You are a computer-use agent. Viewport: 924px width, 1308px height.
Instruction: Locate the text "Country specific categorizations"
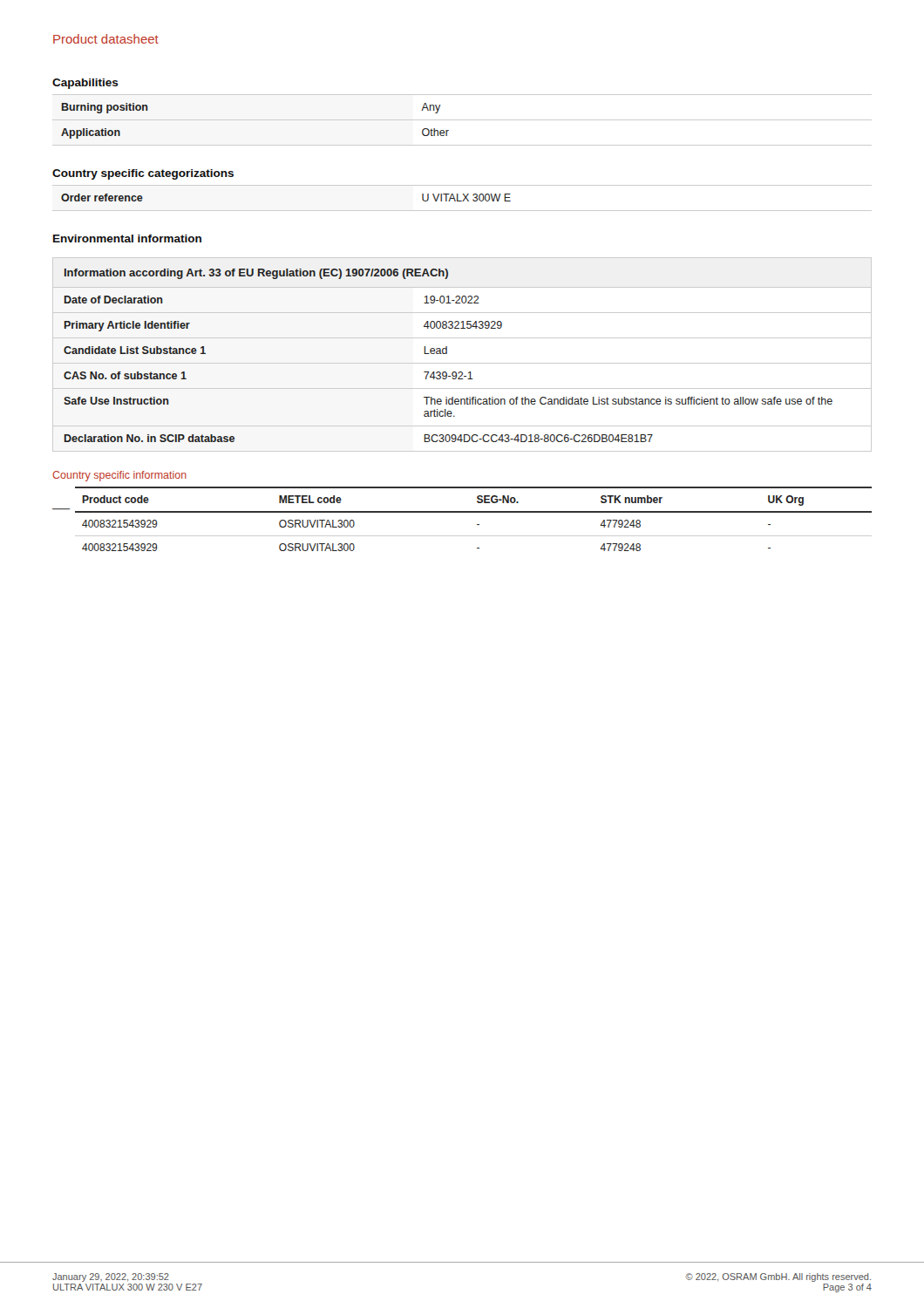[x=143, y=173]
